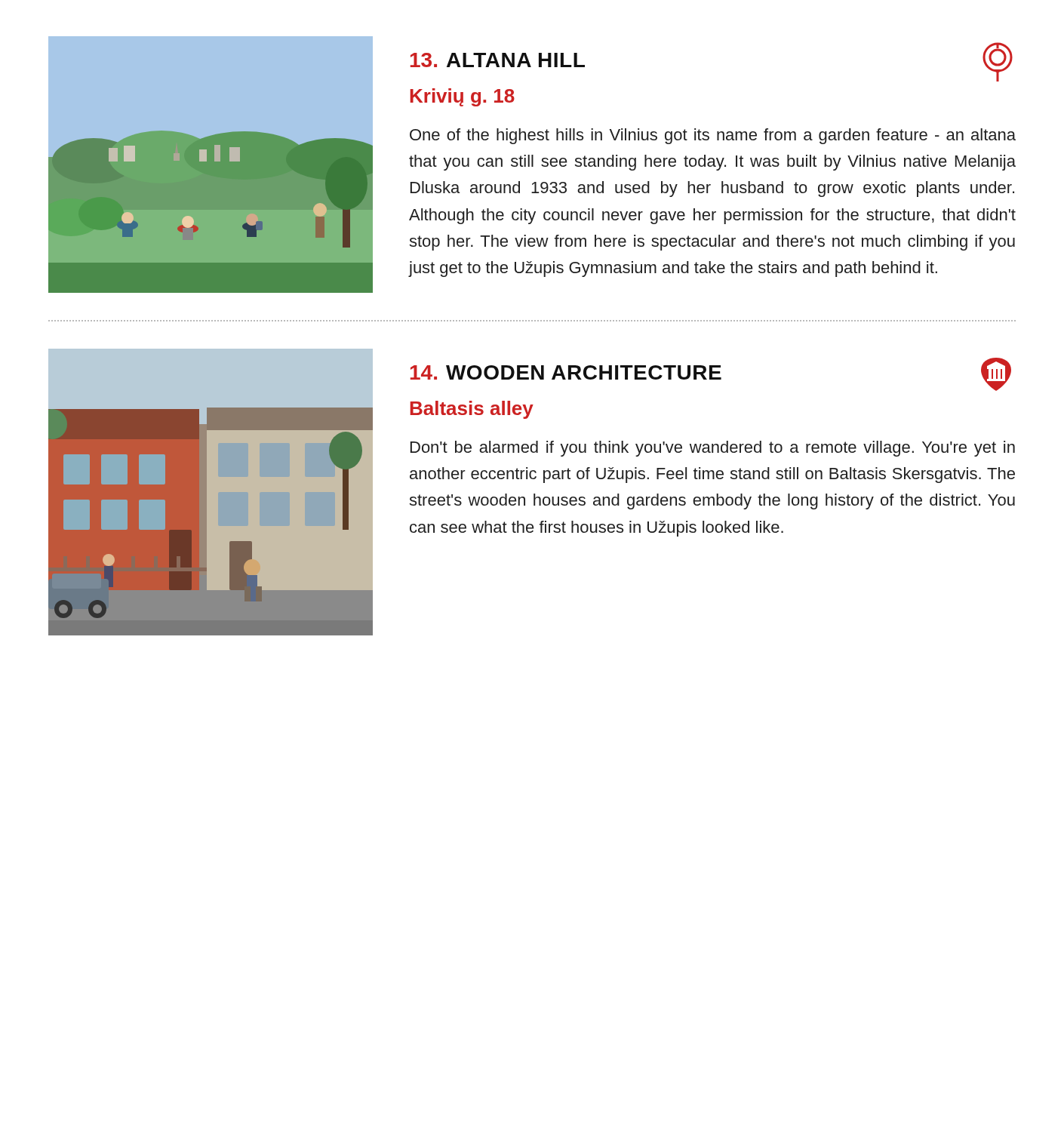Find the text block that says "One of the highest"

712,201
